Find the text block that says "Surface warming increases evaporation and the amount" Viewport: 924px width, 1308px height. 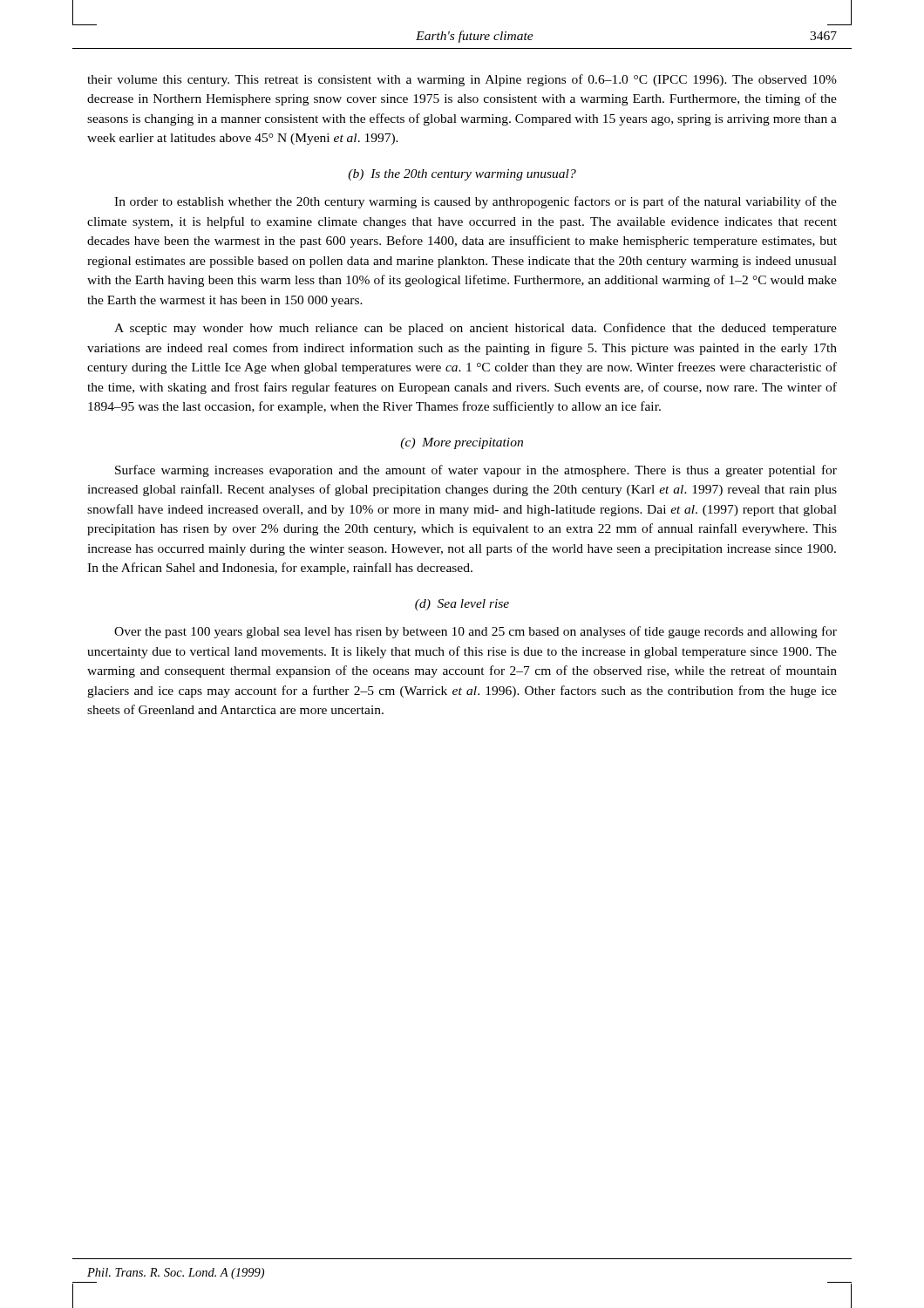click(x=462, y=518)
